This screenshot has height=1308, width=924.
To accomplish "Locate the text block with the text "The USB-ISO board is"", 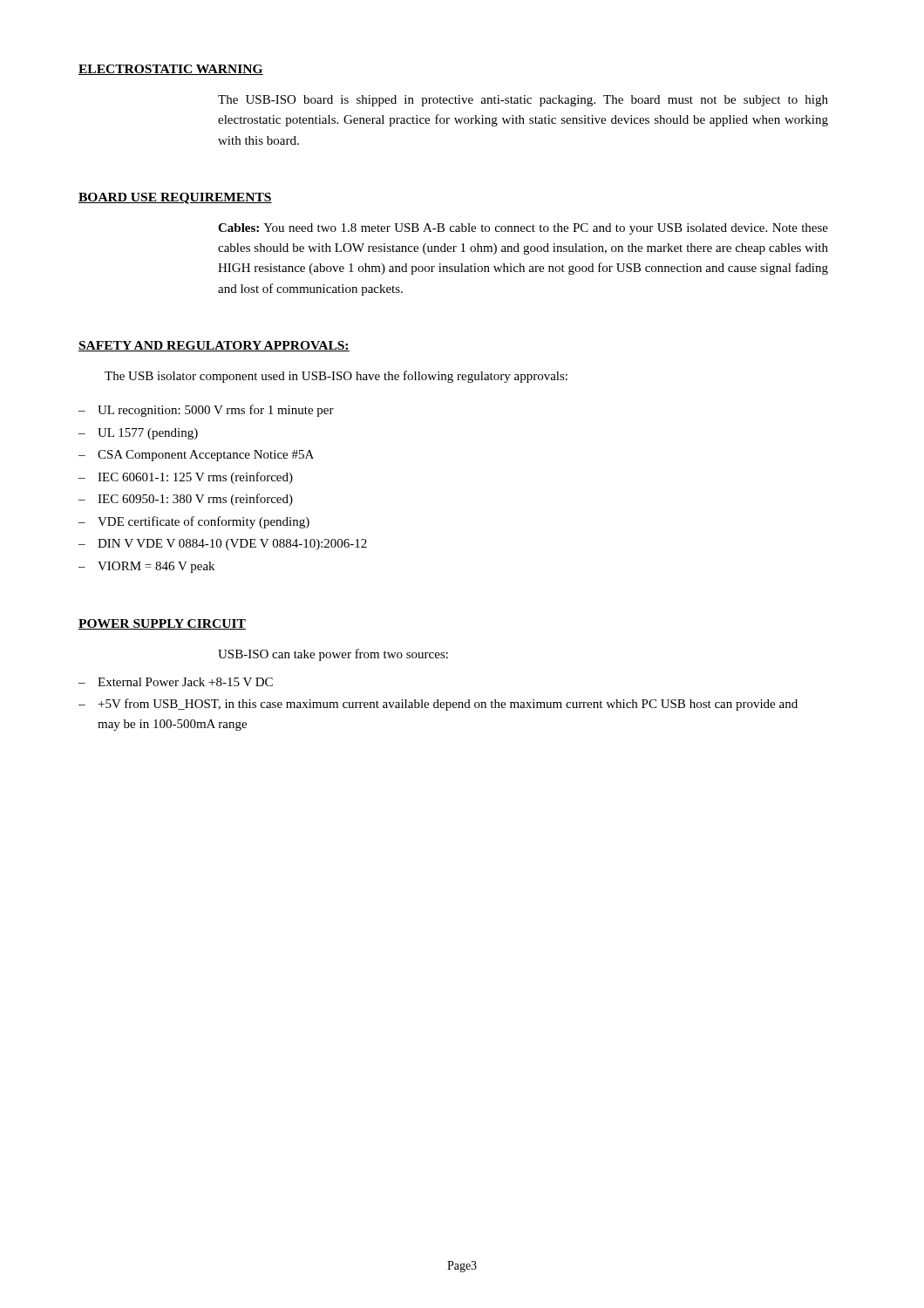I will 523,120.
